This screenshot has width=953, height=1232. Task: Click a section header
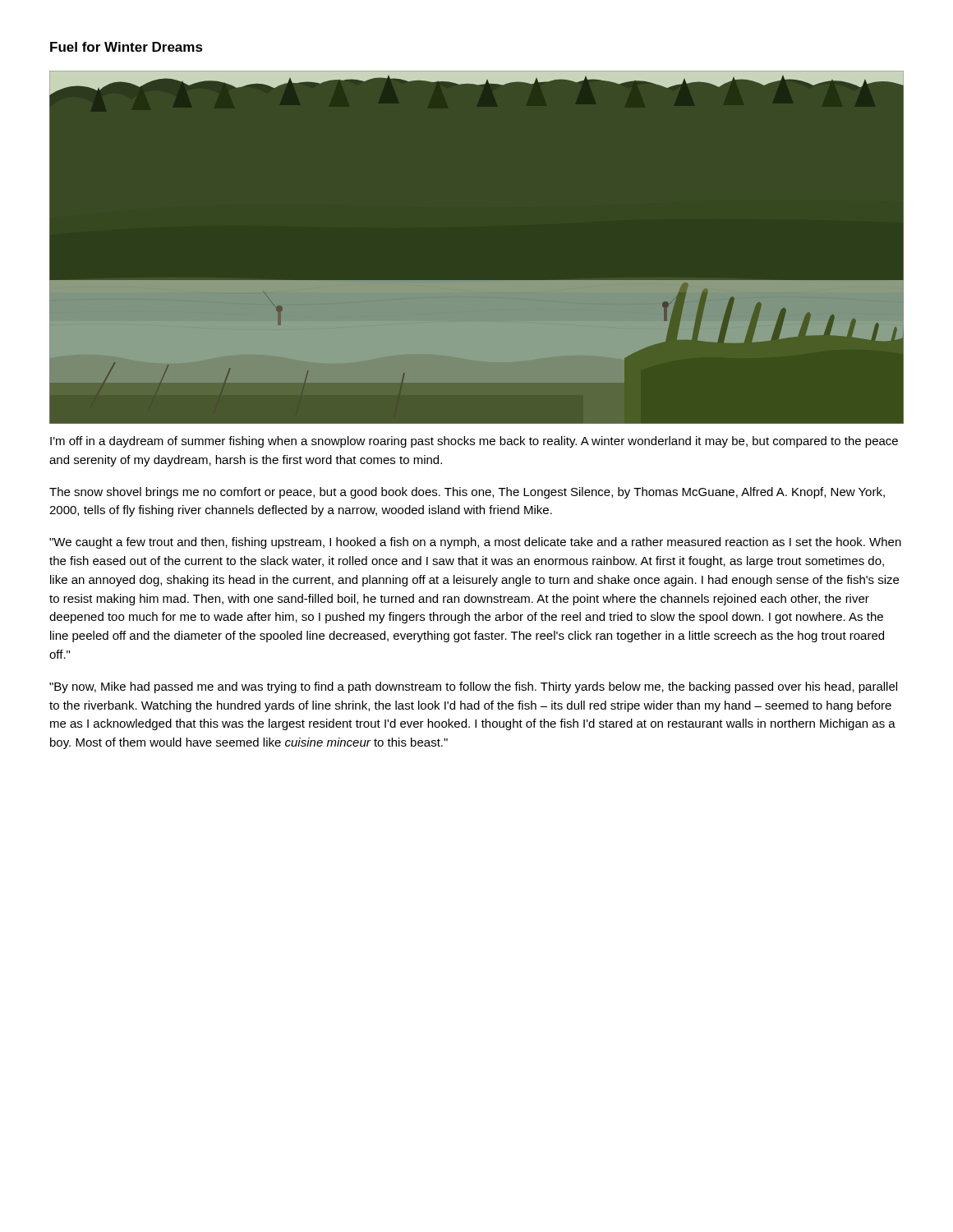click(126, 47)
